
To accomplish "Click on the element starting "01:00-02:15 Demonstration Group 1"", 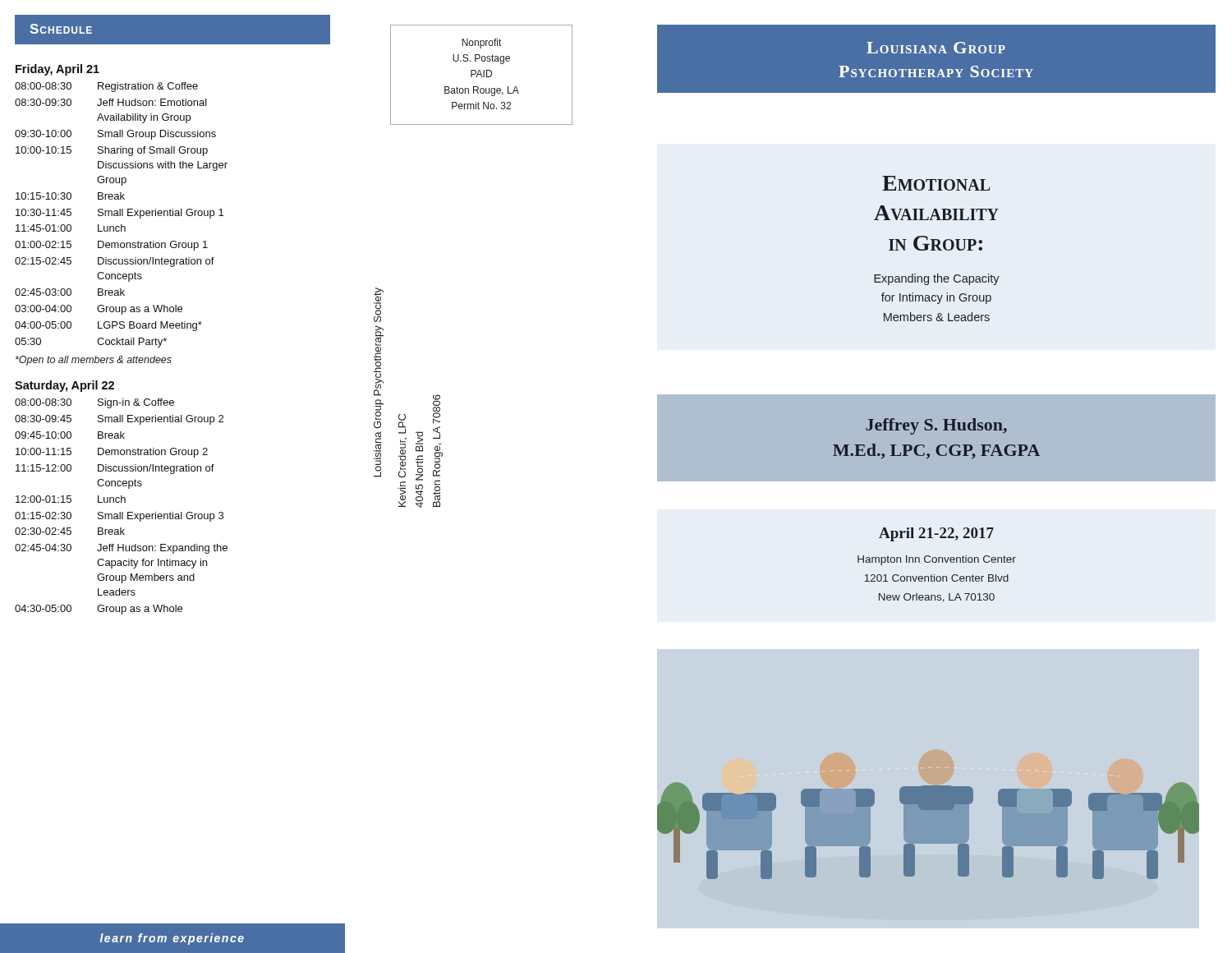I will click(x=172, y=245).
